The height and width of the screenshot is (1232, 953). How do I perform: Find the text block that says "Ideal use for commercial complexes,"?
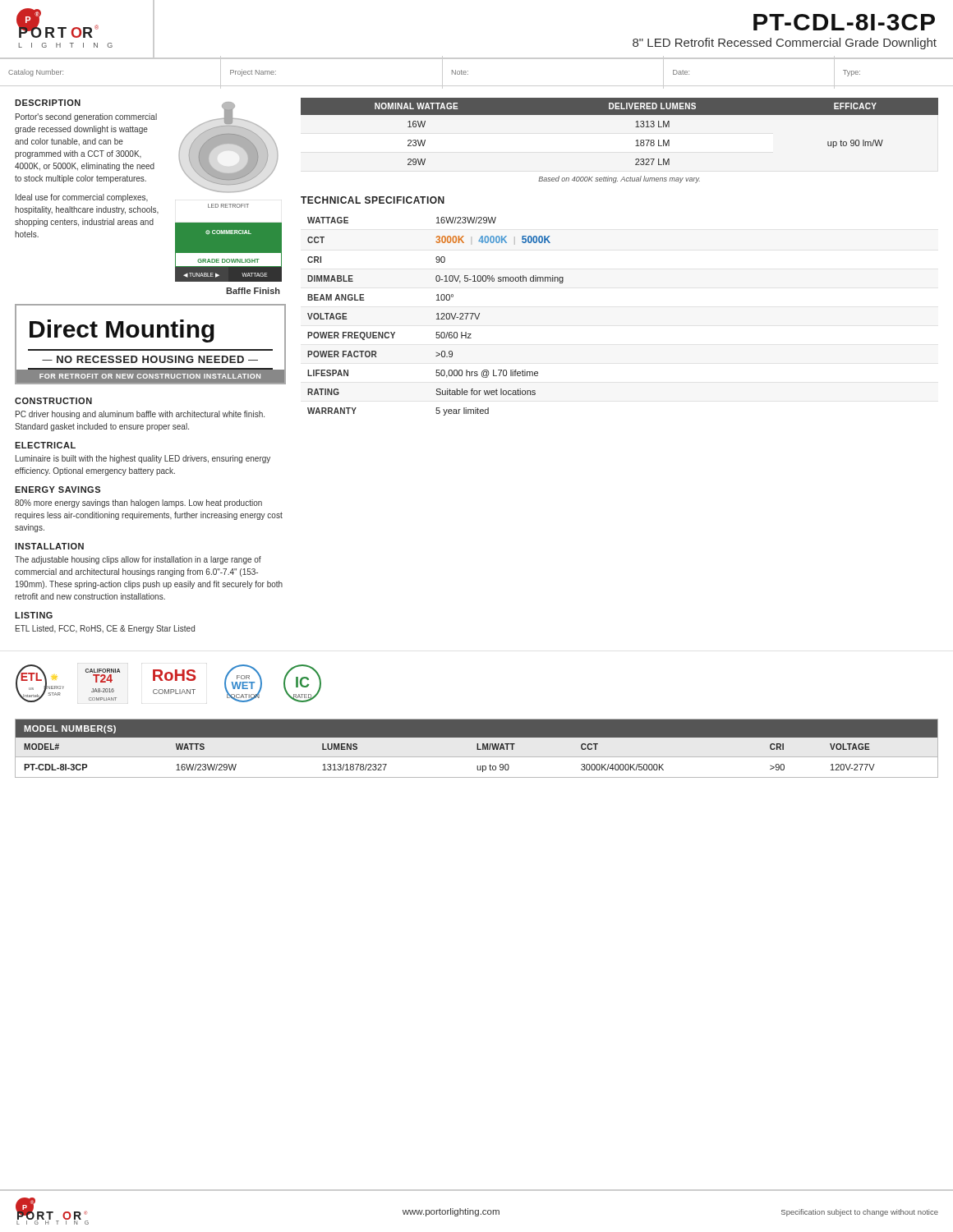click(x=87, y=216)
